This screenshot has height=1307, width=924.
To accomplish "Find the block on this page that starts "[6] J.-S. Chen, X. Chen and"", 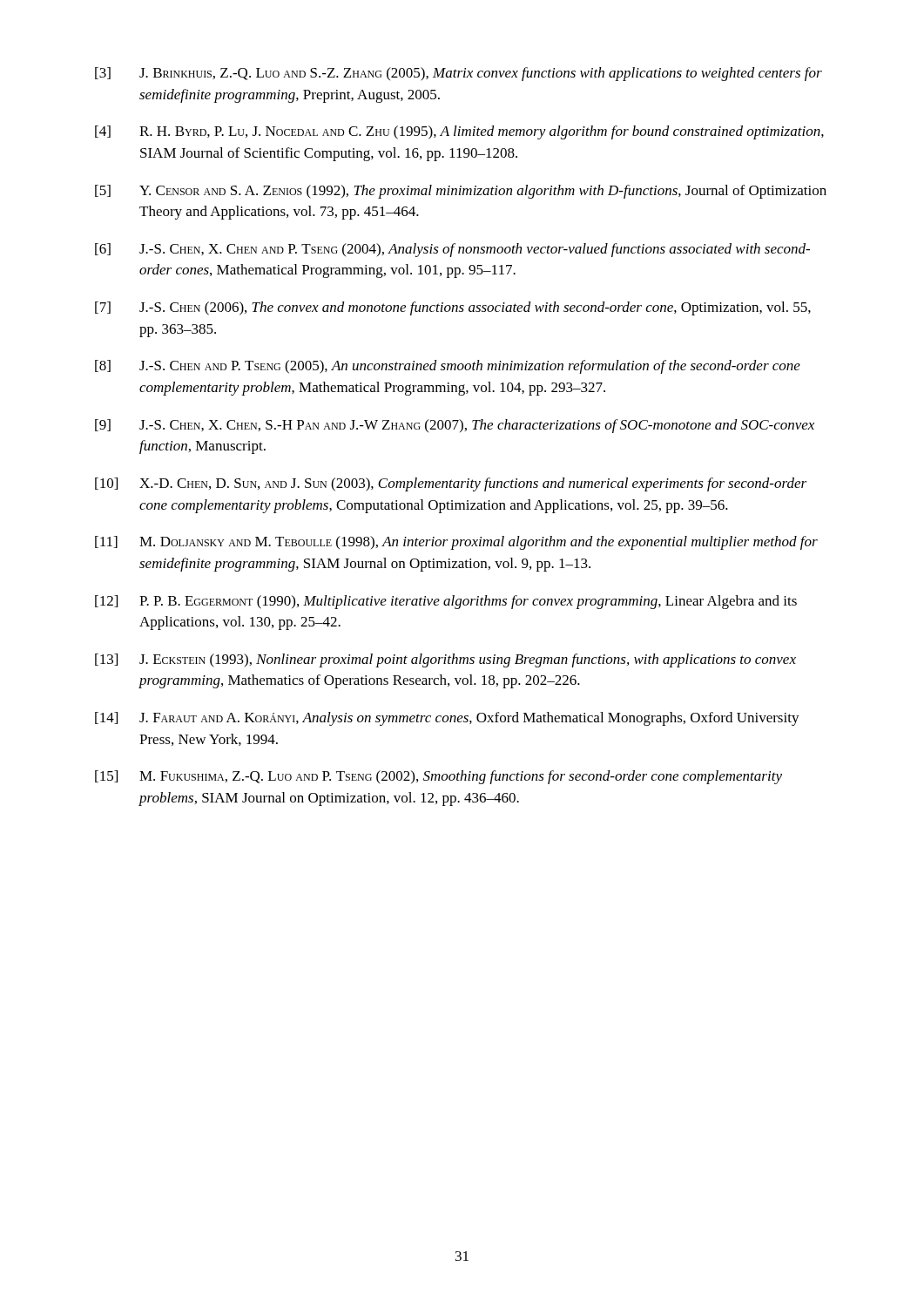I will coord(462,260).
